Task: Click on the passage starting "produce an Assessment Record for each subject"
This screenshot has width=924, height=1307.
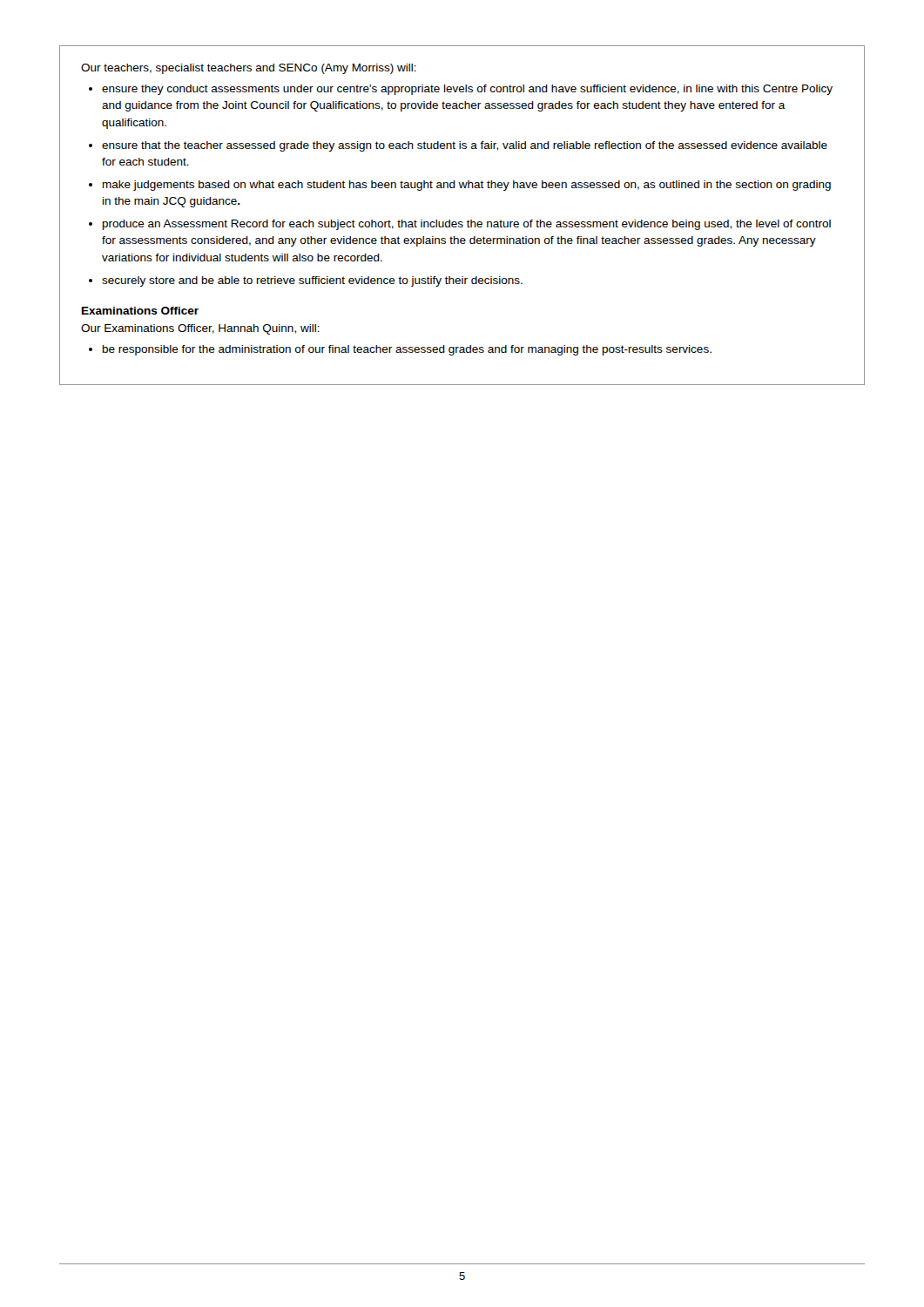Action: tap(472, 241)
